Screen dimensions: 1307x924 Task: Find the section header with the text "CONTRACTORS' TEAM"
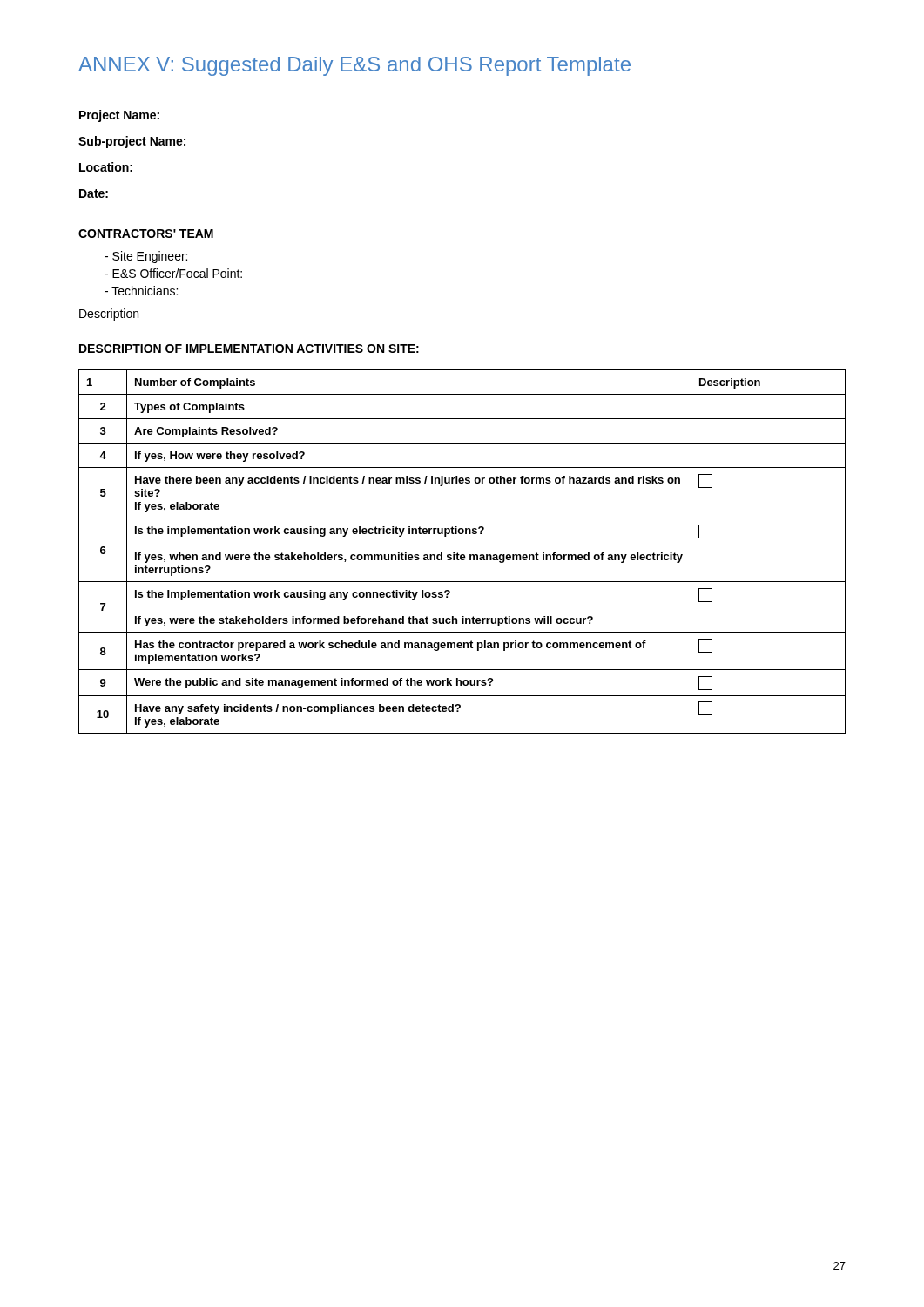146,233
